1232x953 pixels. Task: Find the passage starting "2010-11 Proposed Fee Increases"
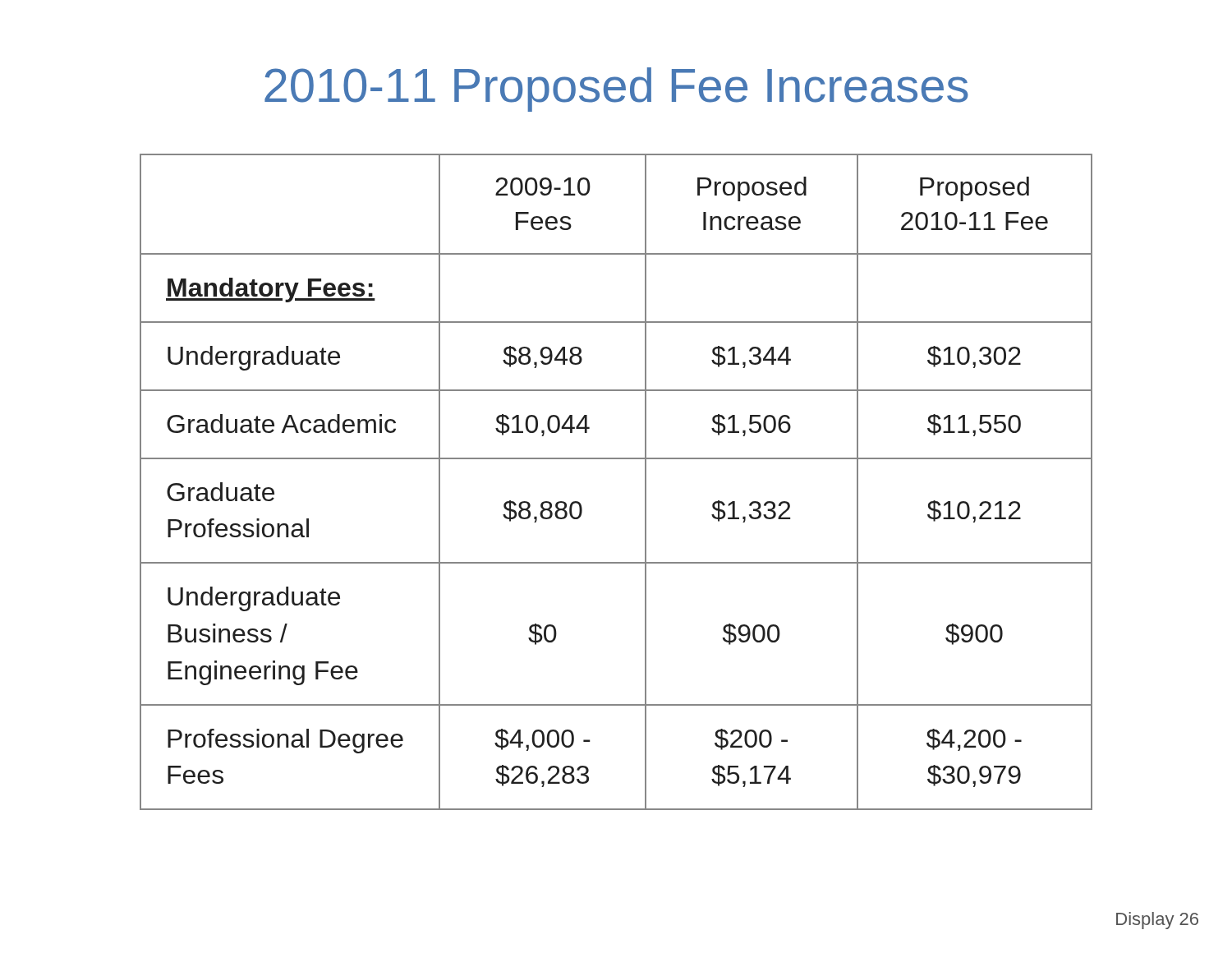coord(616,85)
